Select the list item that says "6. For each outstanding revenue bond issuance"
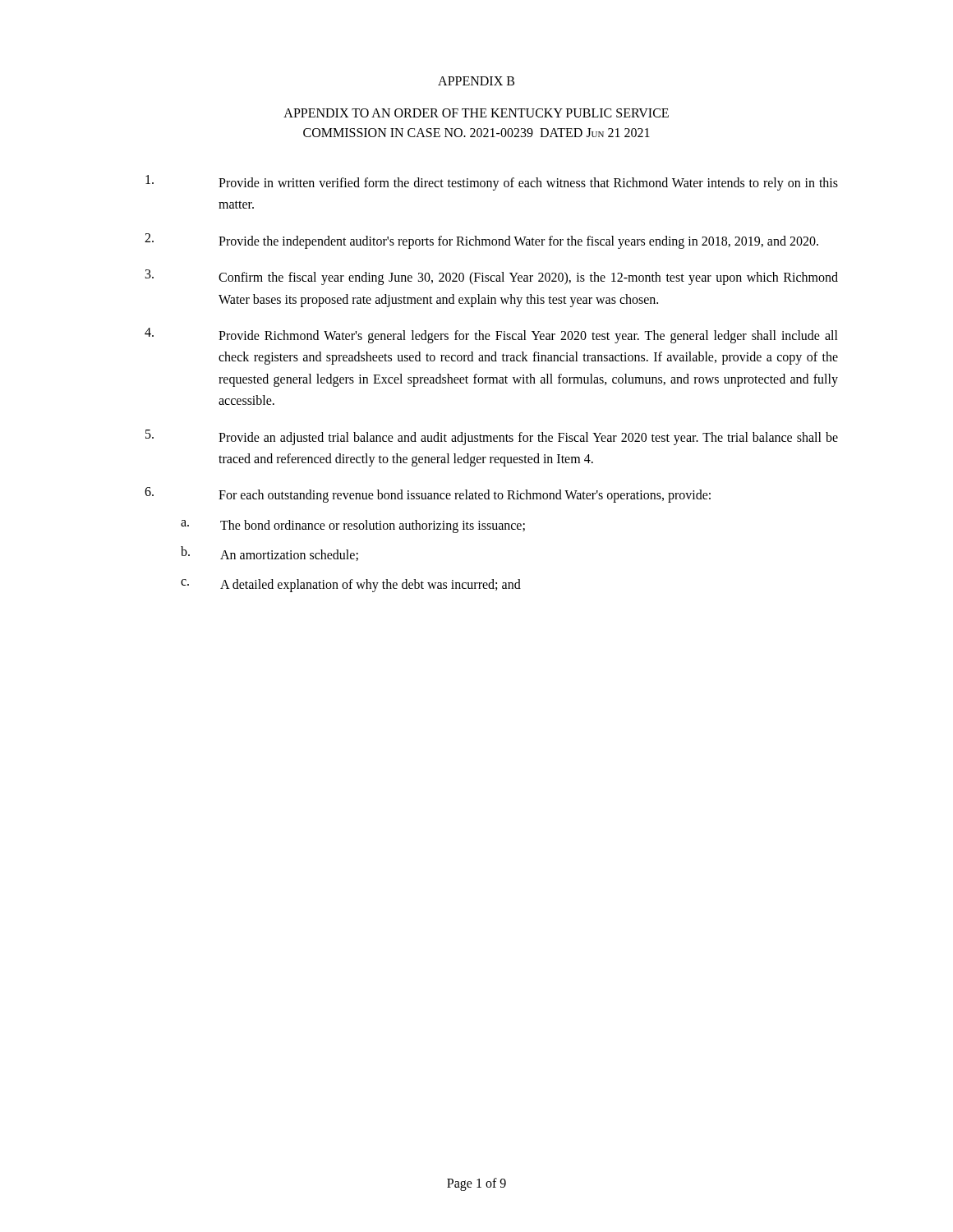Viewport: 953px width, 1232px height. coord(476,540)
